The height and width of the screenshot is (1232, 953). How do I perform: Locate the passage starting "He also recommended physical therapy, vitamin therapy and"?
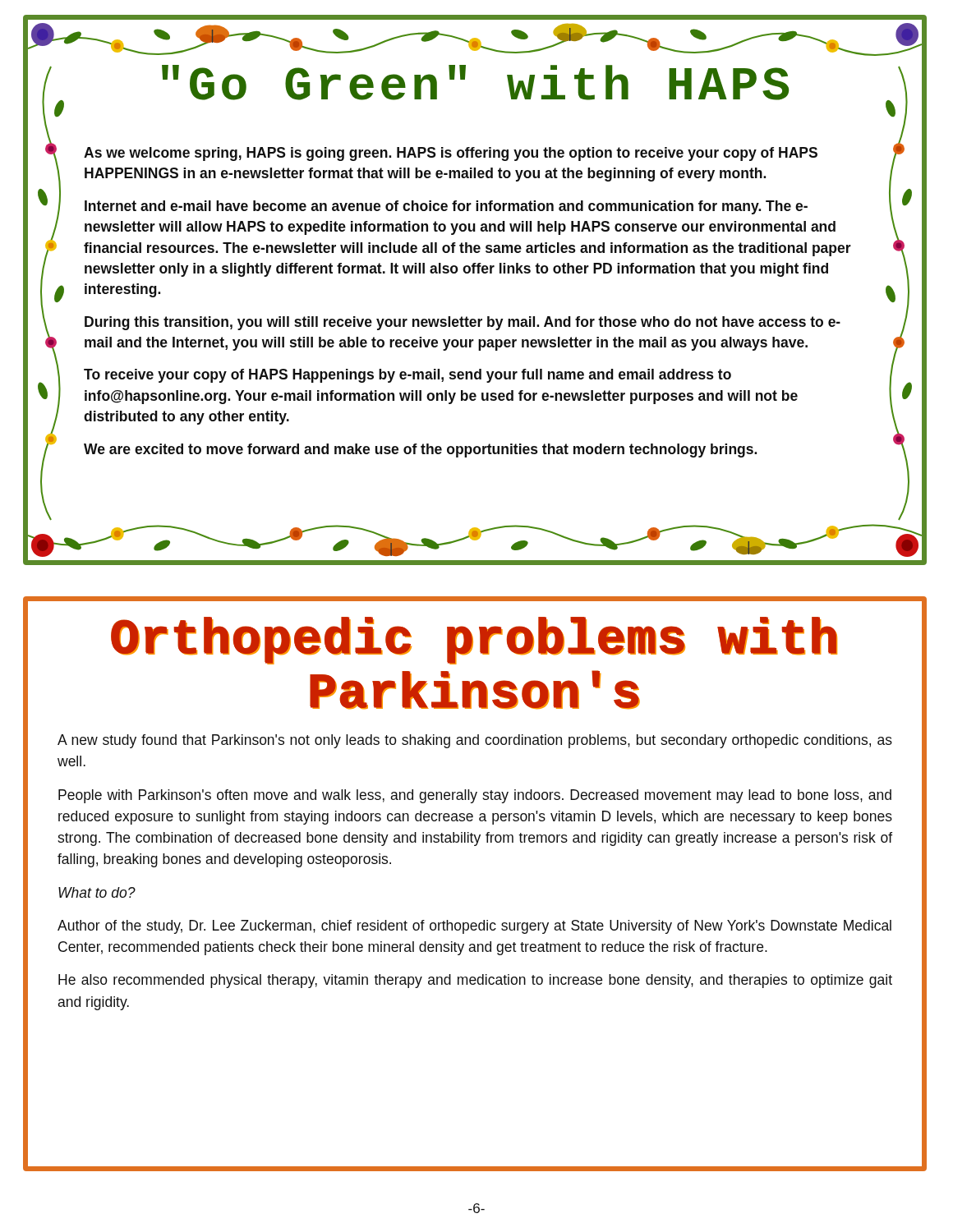(475, 991)
